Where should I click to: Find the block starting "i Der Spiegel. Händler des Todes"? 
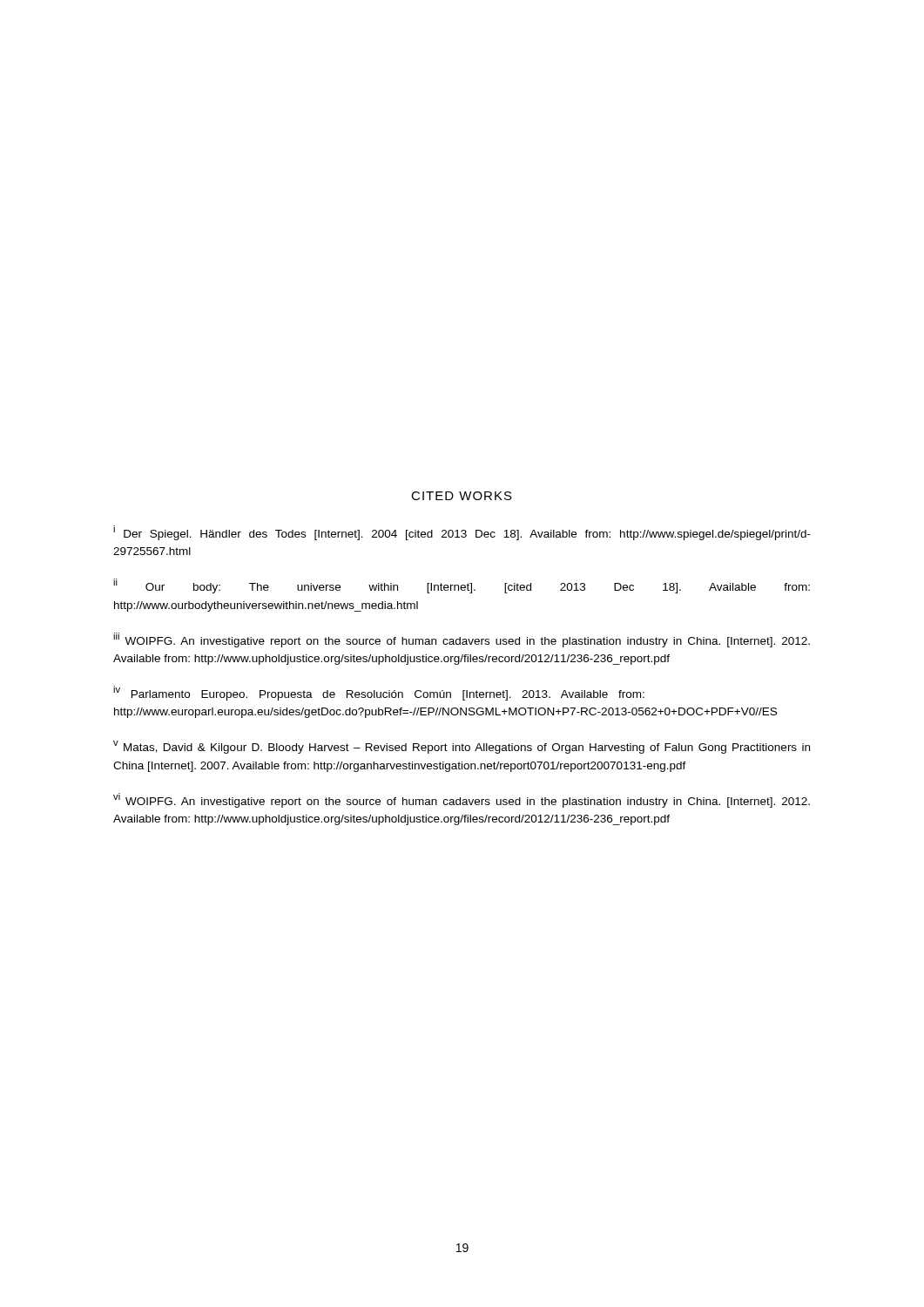click(462, 541)
